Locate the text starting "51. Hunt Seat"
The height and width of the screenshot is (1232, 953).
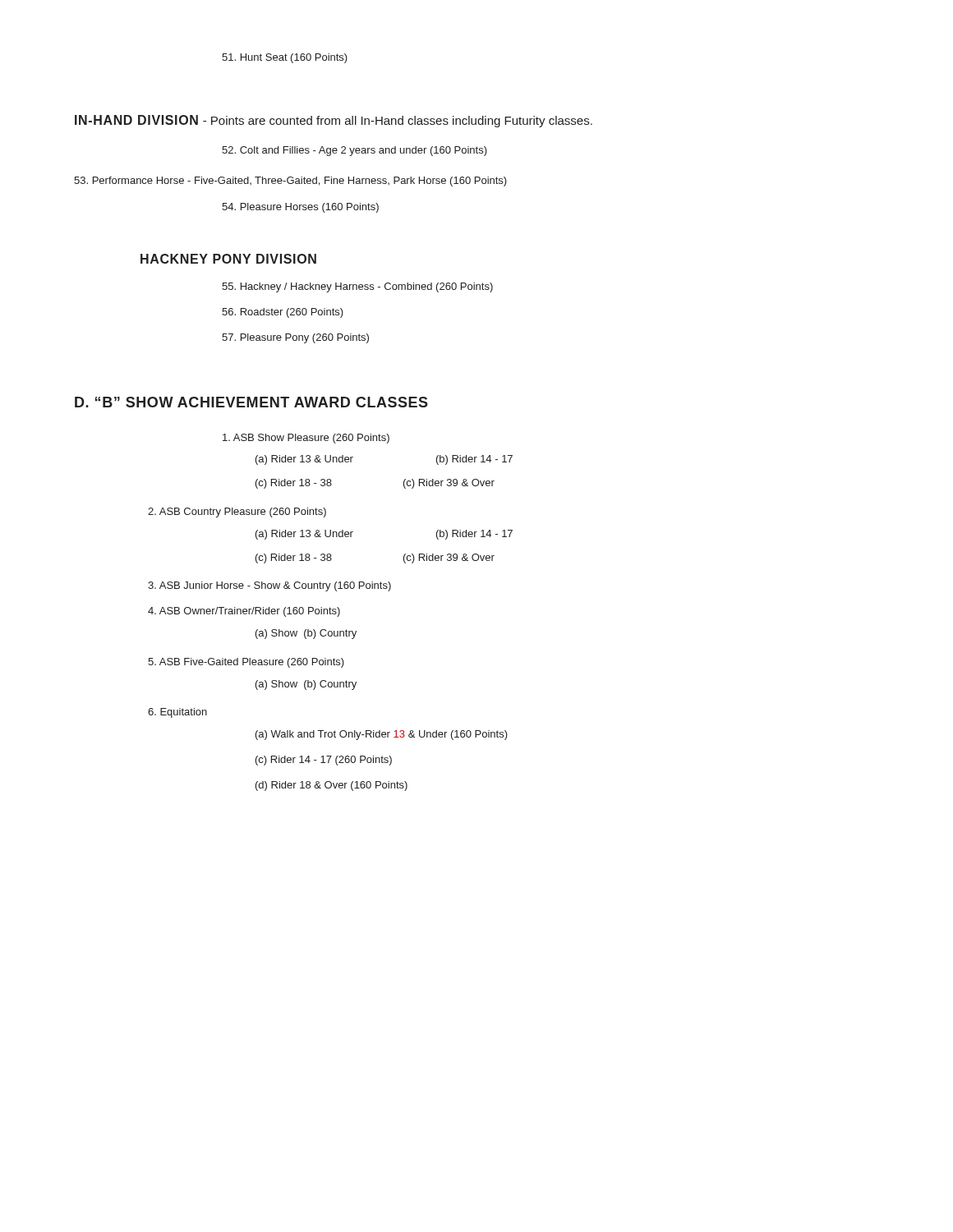click(x=285, y=57)
